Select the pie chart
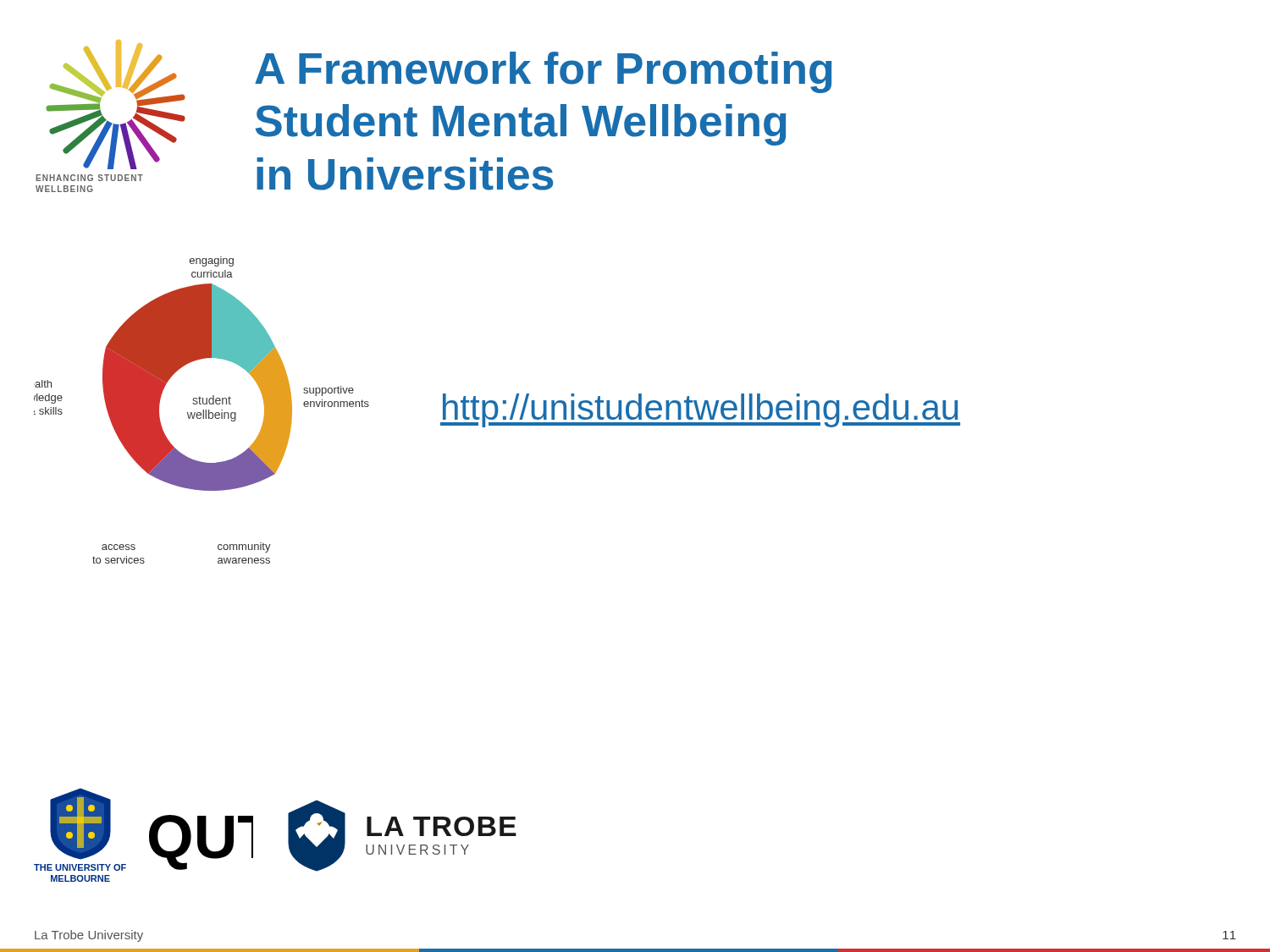Image resolution: width=1270 pixels, height=952 pixels. 212,408
